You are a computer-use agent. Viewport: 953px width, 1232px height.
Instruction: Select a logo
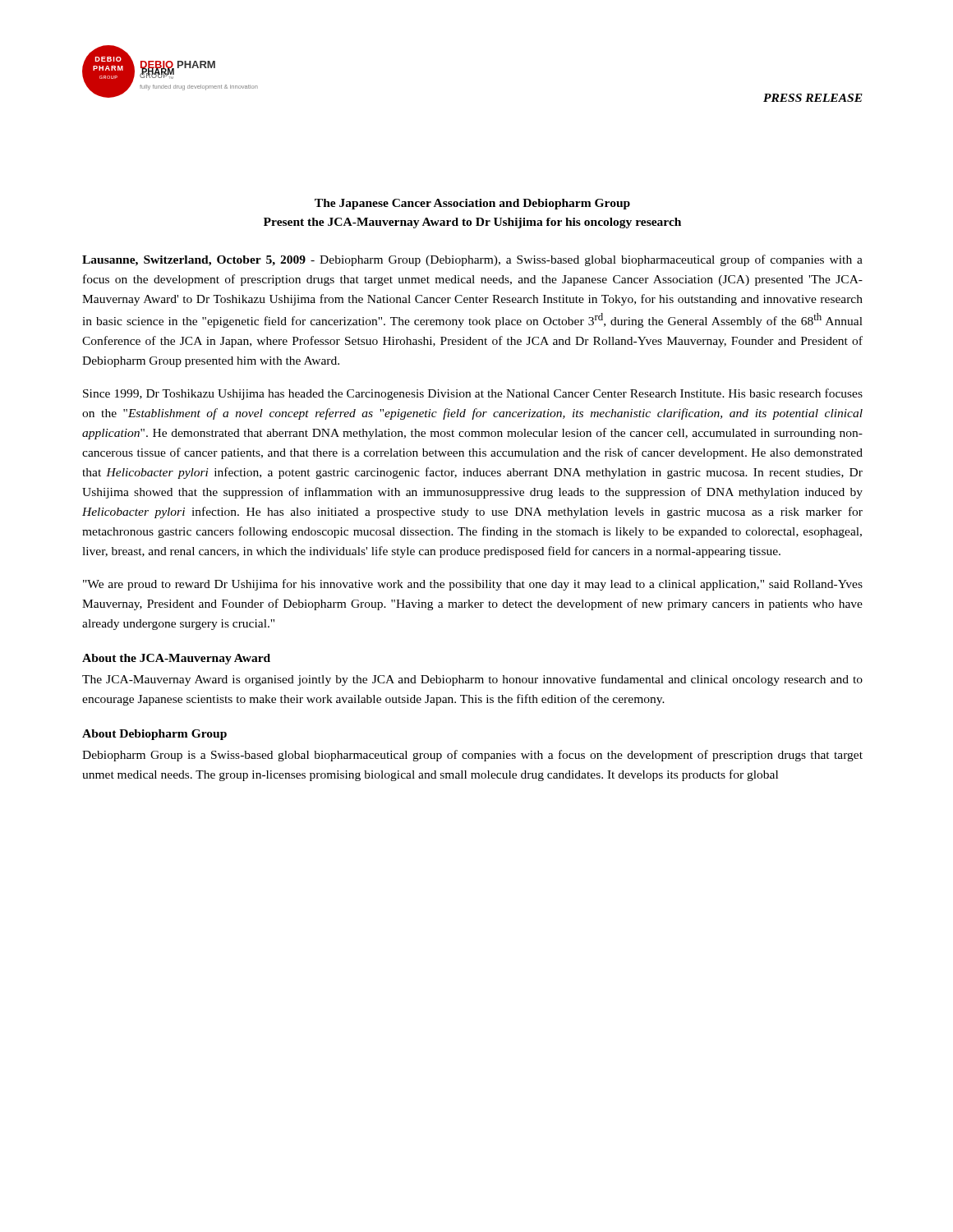click(177, 72)
